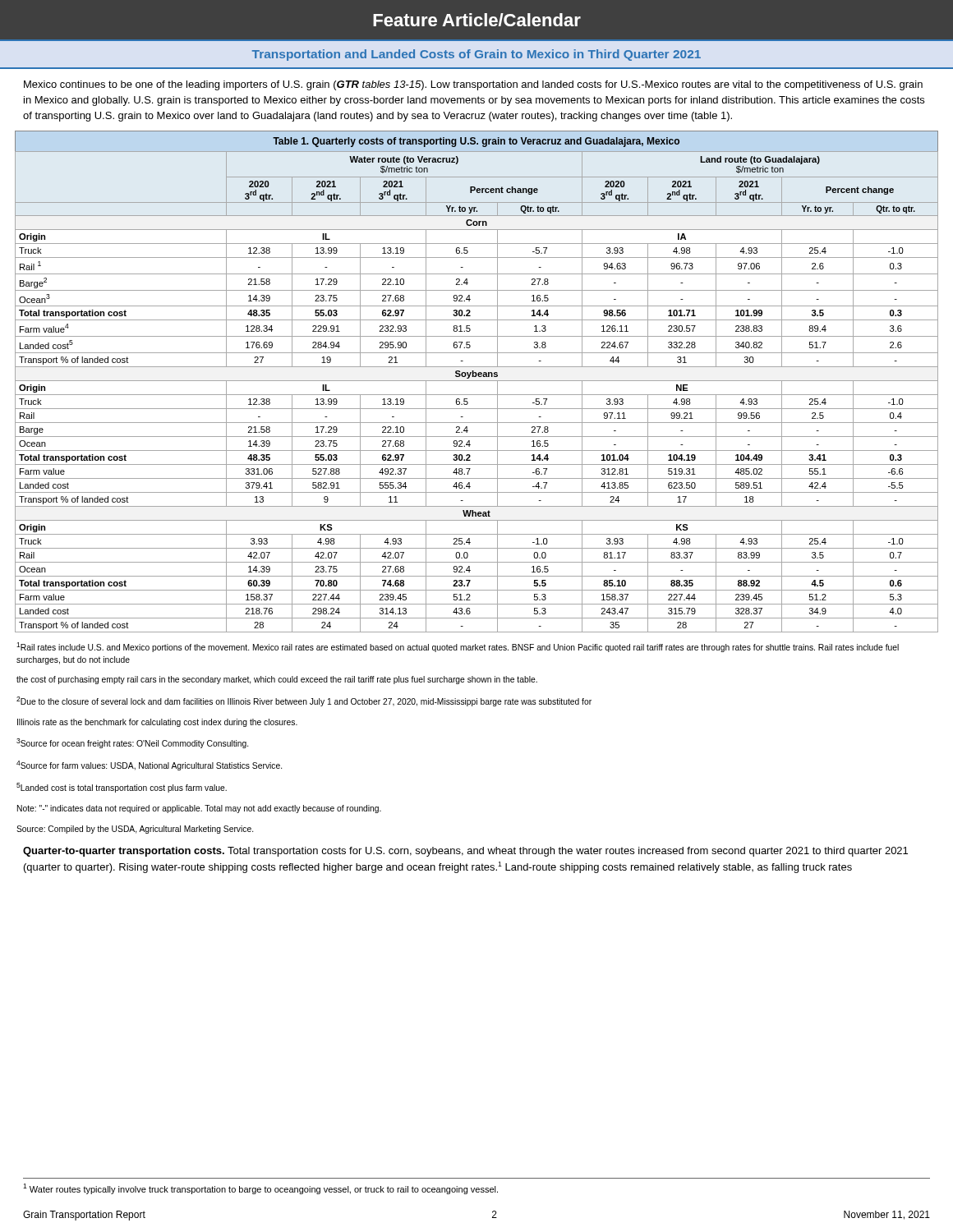Select the table that reads "Total transportation cost"
The height and width of the screenshot is (1232, 953).
[x=476, y=381]
